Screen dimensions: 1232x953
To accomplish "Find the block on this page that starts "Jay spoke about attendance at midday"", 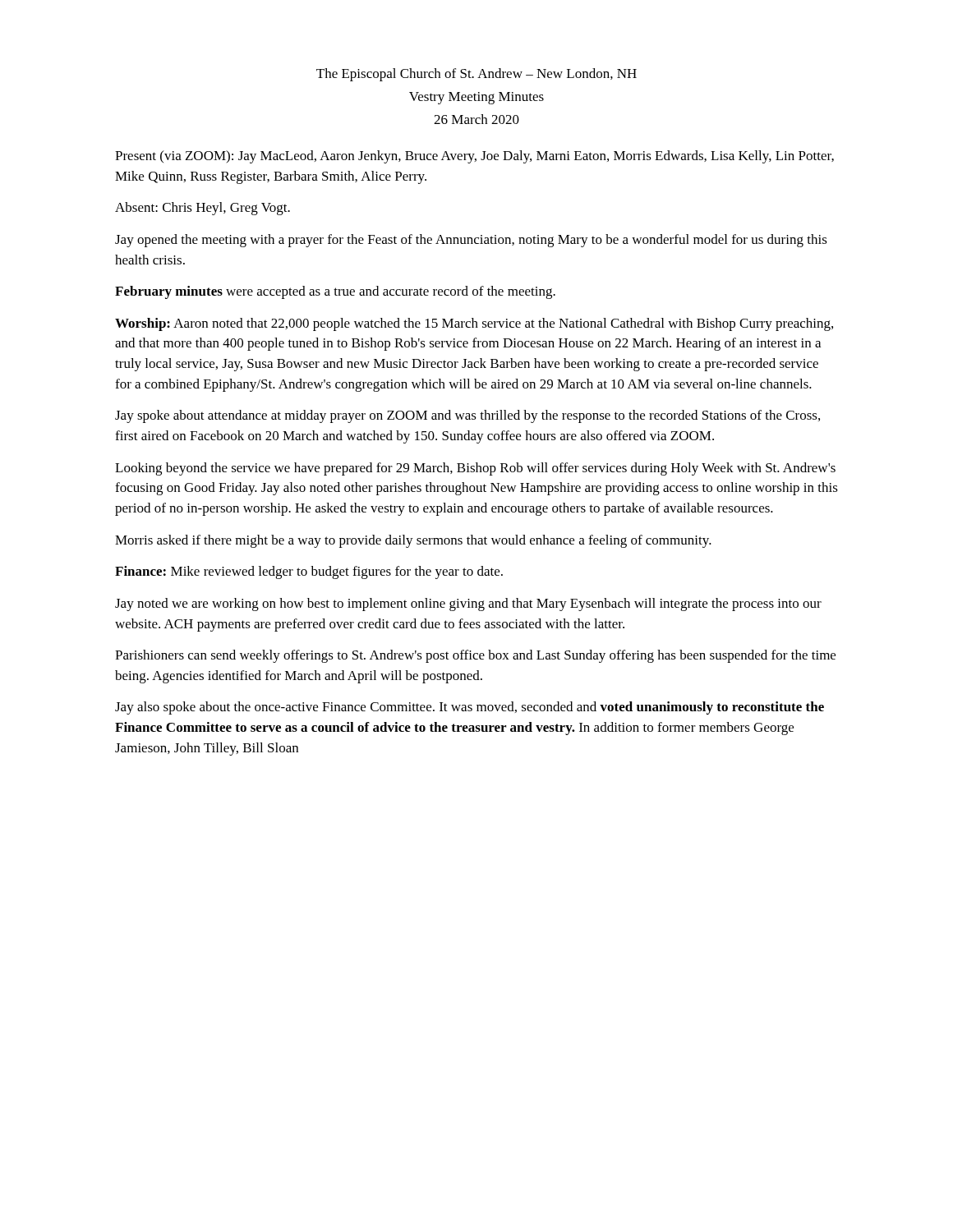I will [468, 426].
